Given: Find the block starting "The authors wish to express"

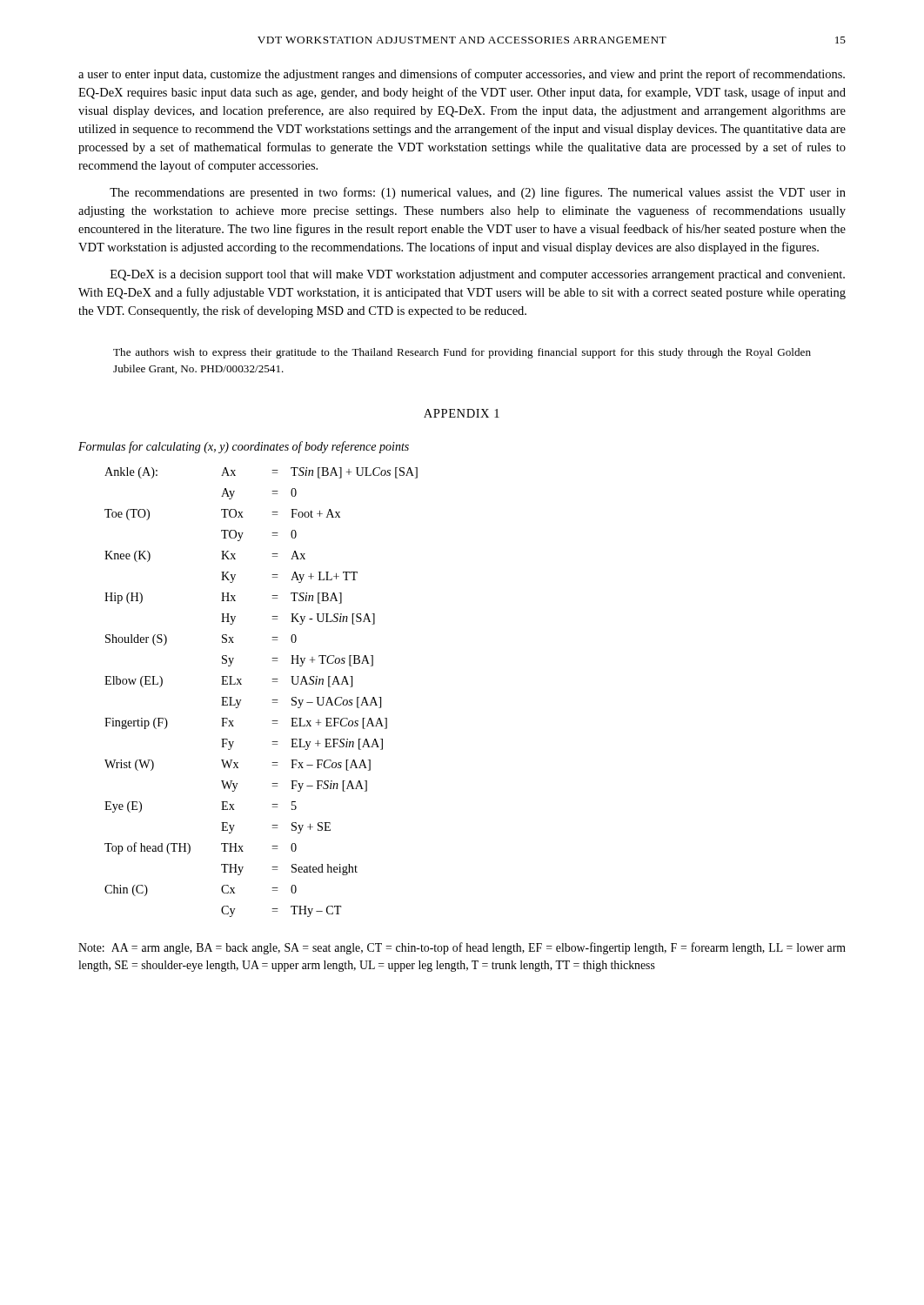Looking at the screenshot, I should click(x=462, y=360).
